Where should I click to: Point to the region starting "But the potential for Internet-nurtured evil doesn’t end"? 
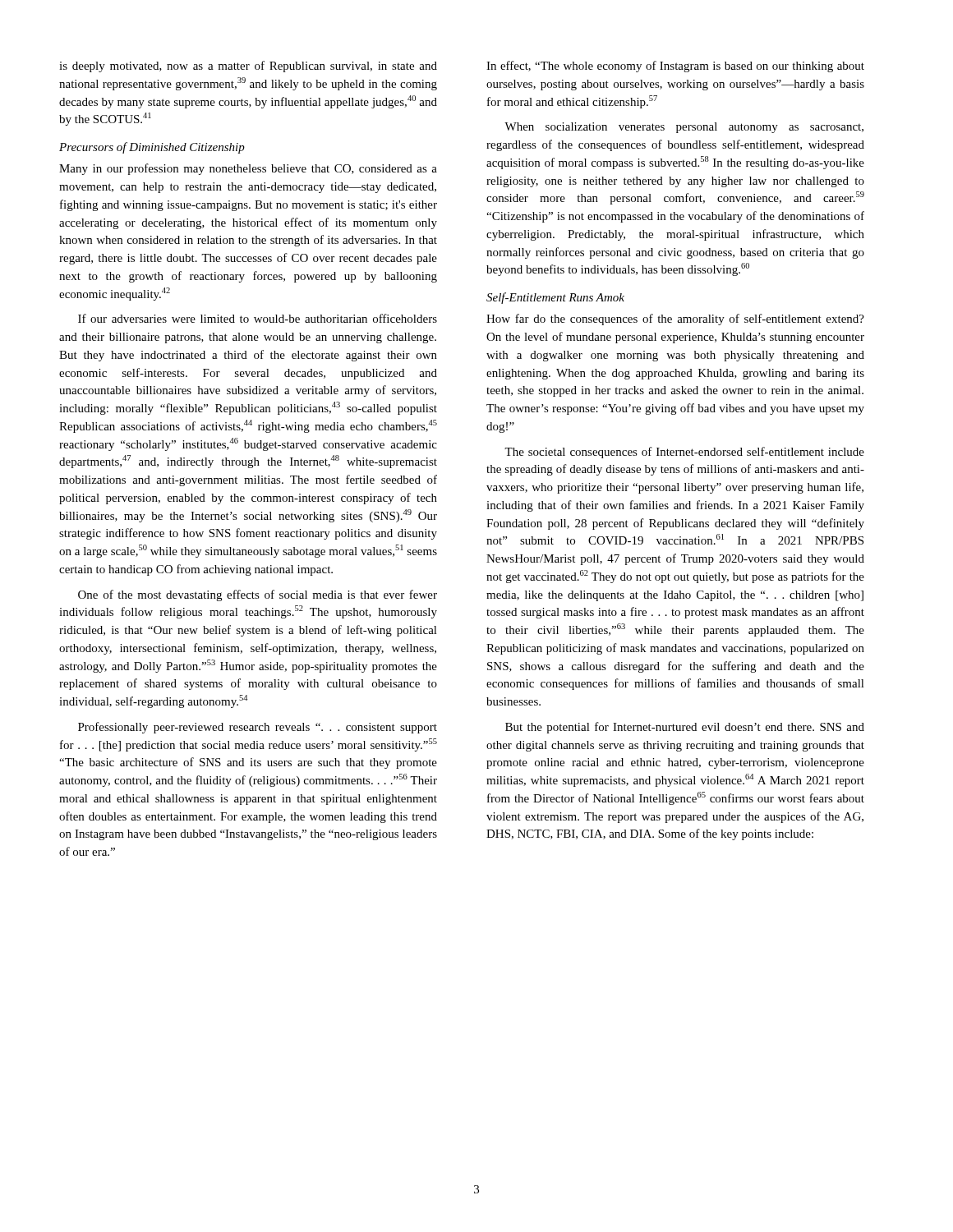click(675, 781)
